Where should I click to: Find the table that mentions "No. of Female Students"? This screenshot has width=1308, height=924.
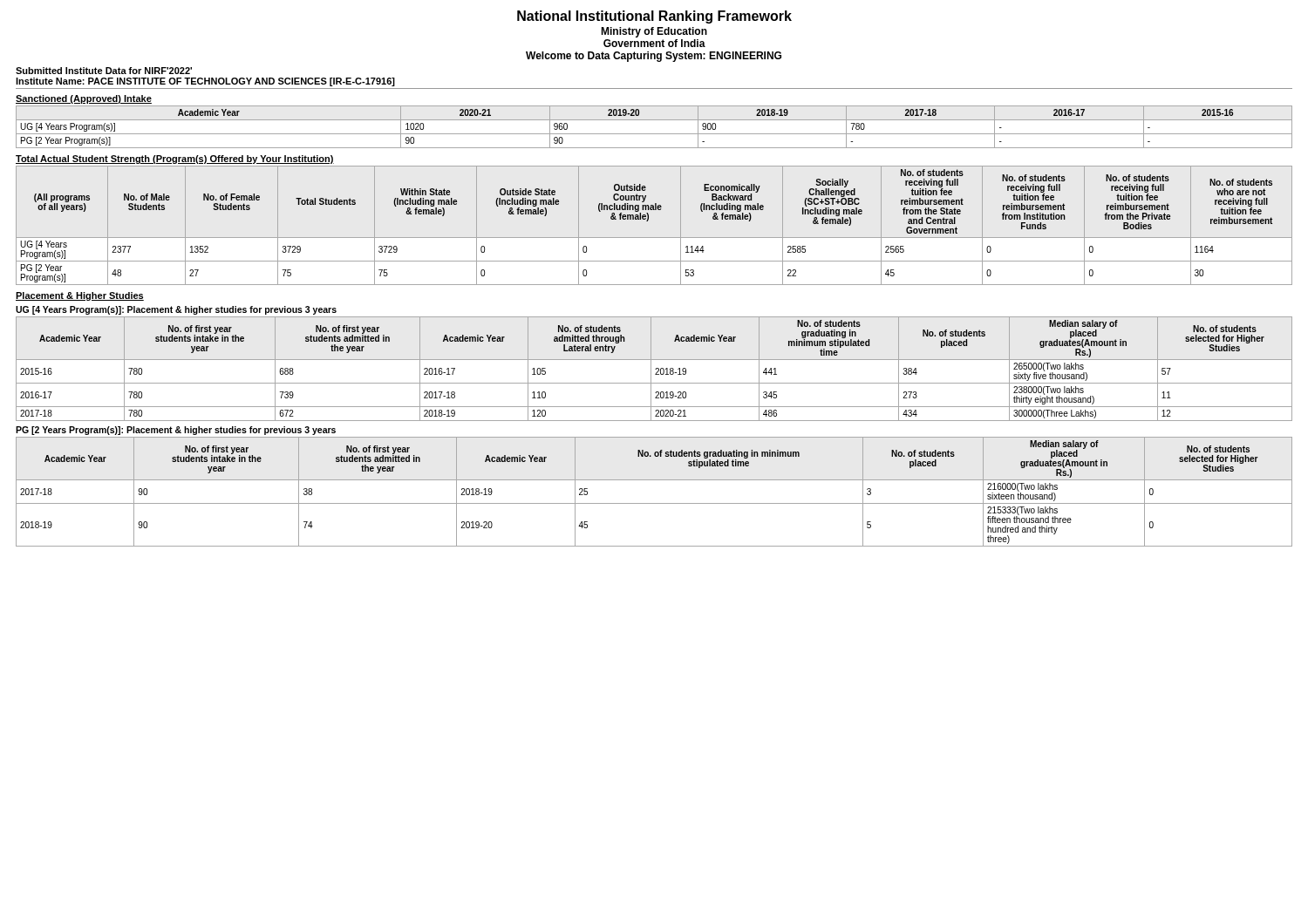click(654, 225)
